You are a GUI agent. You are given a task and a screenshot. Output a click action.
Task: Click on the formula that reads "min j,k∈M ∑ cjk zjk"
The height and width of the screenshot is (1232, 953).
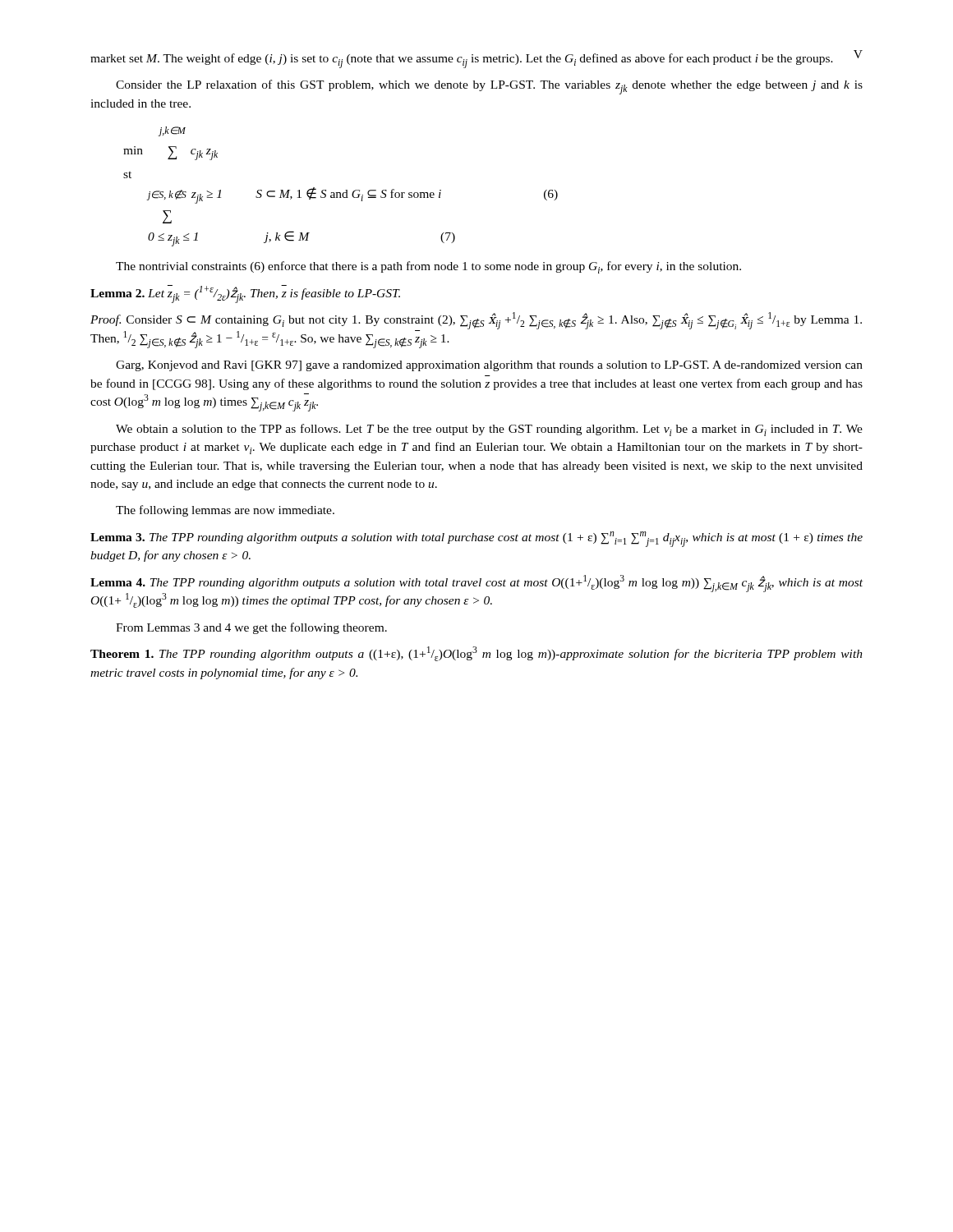(172, 131)
